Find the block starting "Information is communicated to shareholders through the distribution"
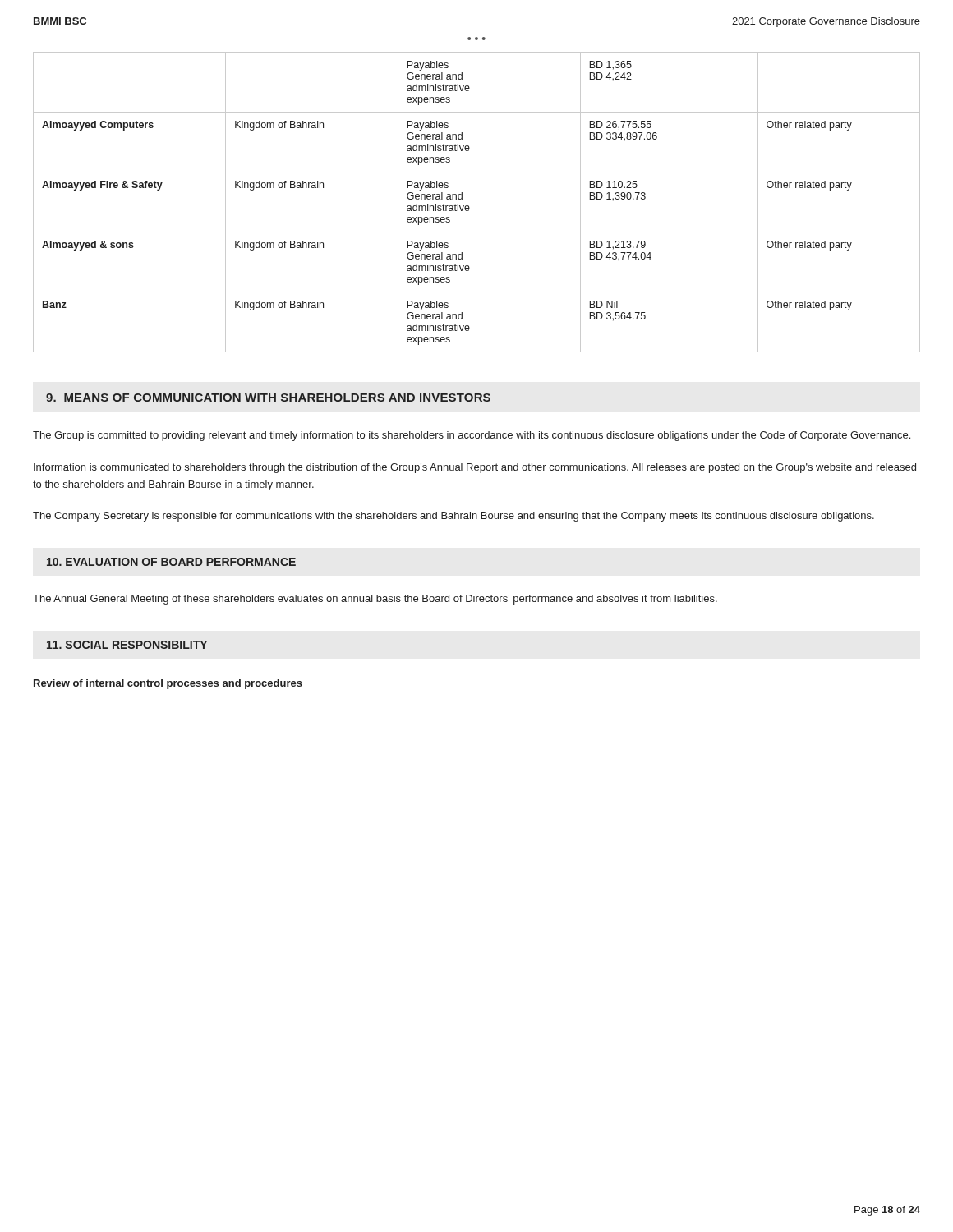 (476, 476)
